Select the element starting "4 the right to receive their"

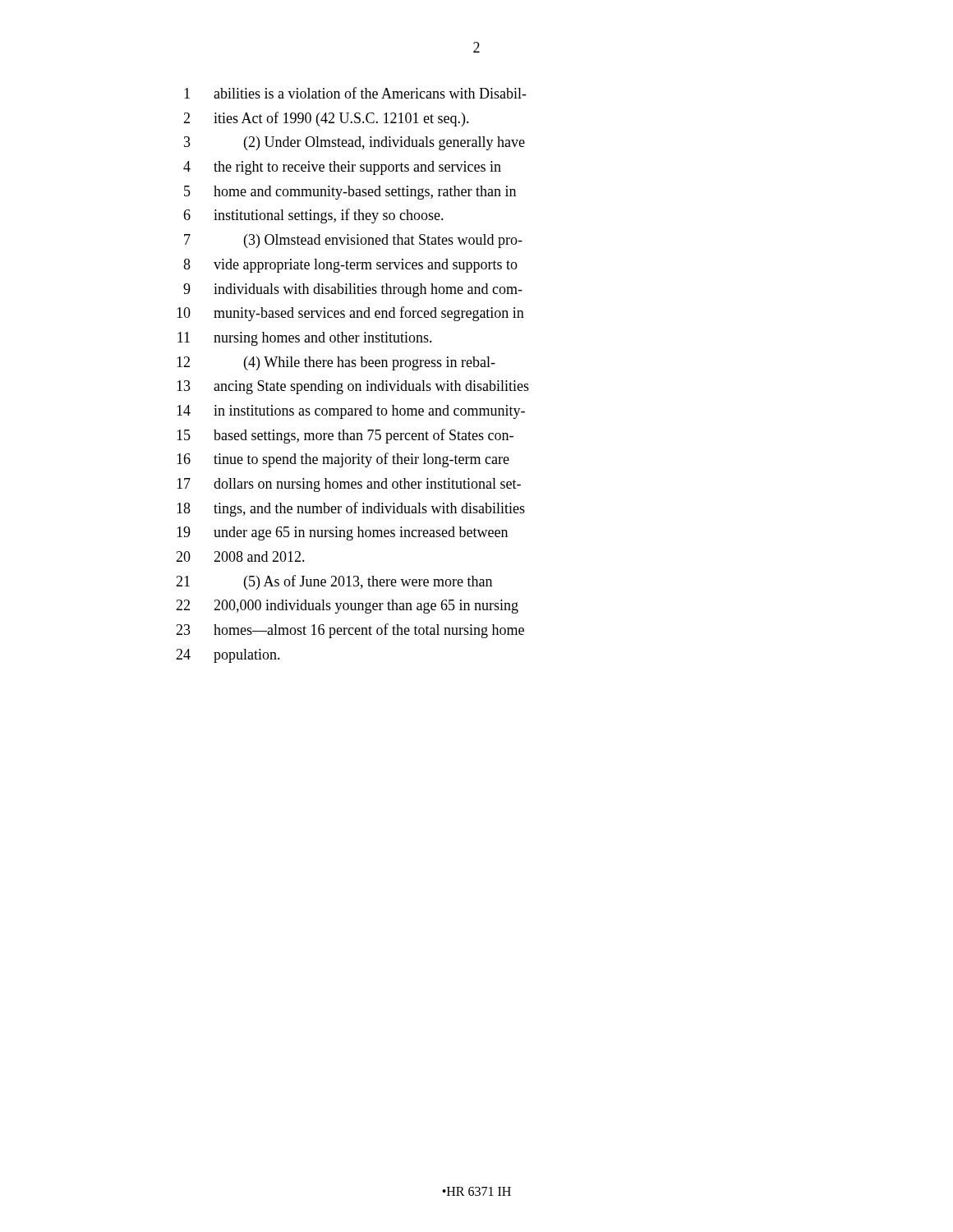tap(501, 167)
